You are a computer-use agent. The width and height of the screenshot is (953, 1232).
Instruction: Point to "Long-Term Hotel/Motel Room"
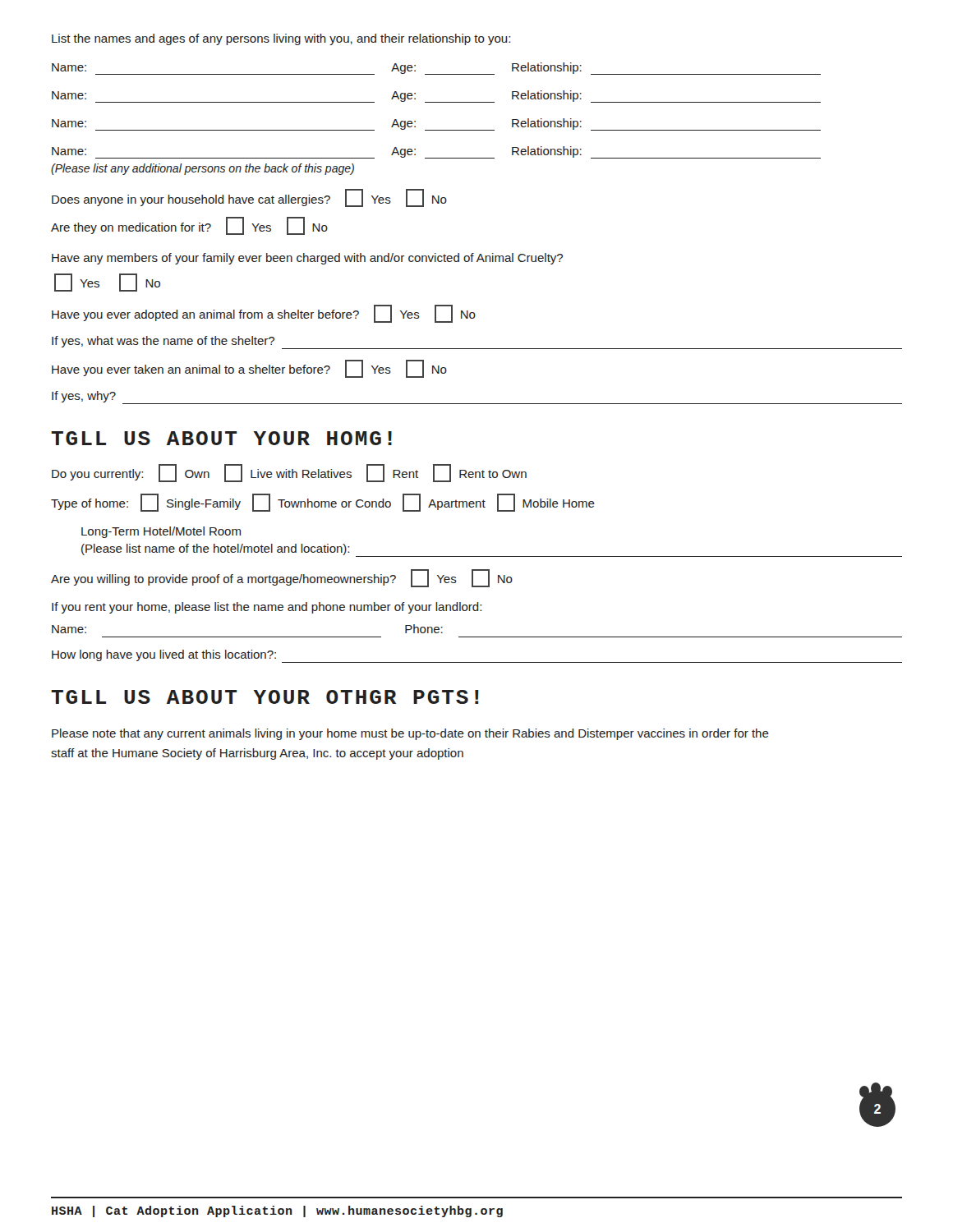tap(161, 531)
